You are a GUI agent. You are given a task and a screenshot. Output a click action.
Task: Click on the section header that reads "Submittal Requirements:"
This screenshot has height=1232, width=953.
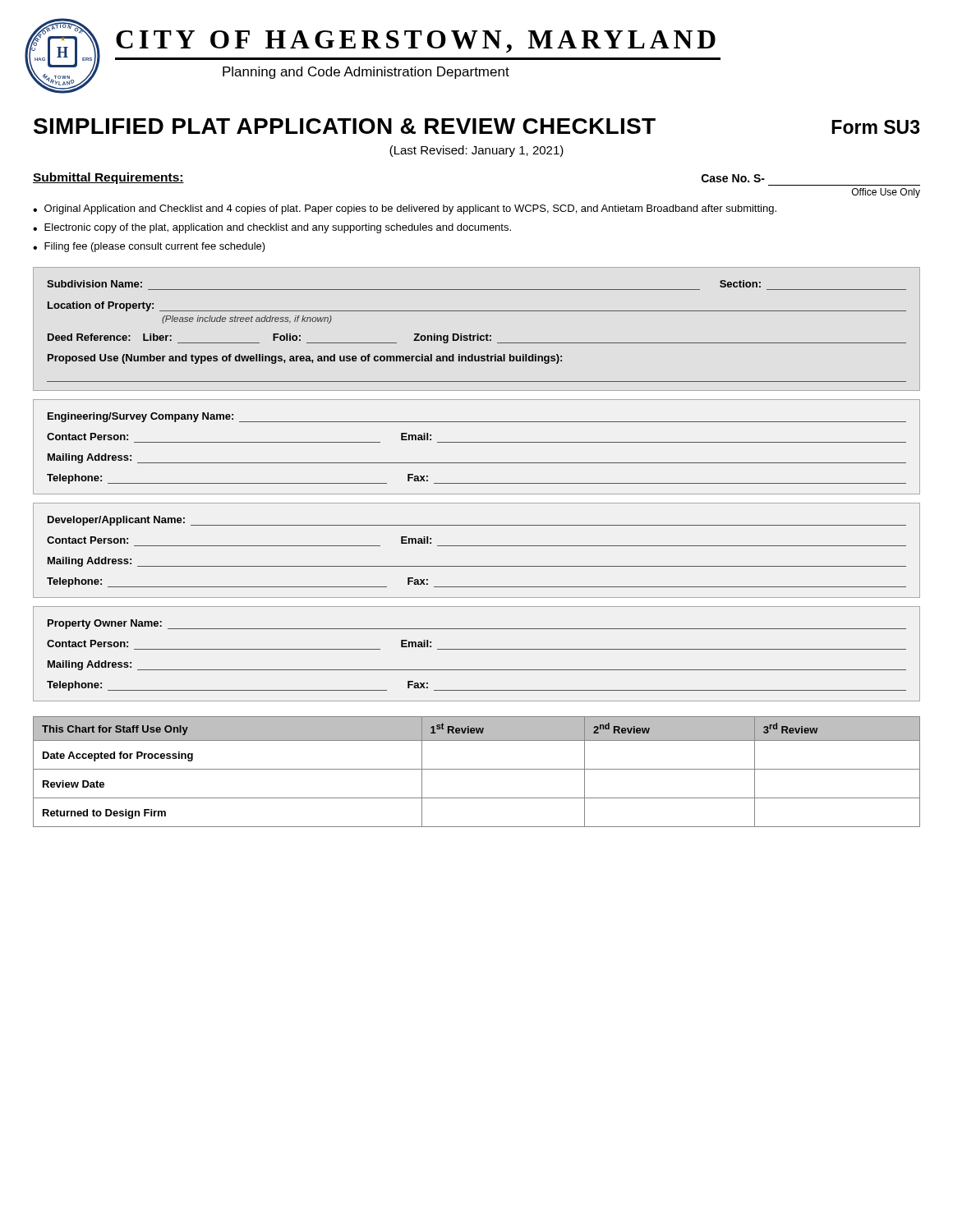108,177
